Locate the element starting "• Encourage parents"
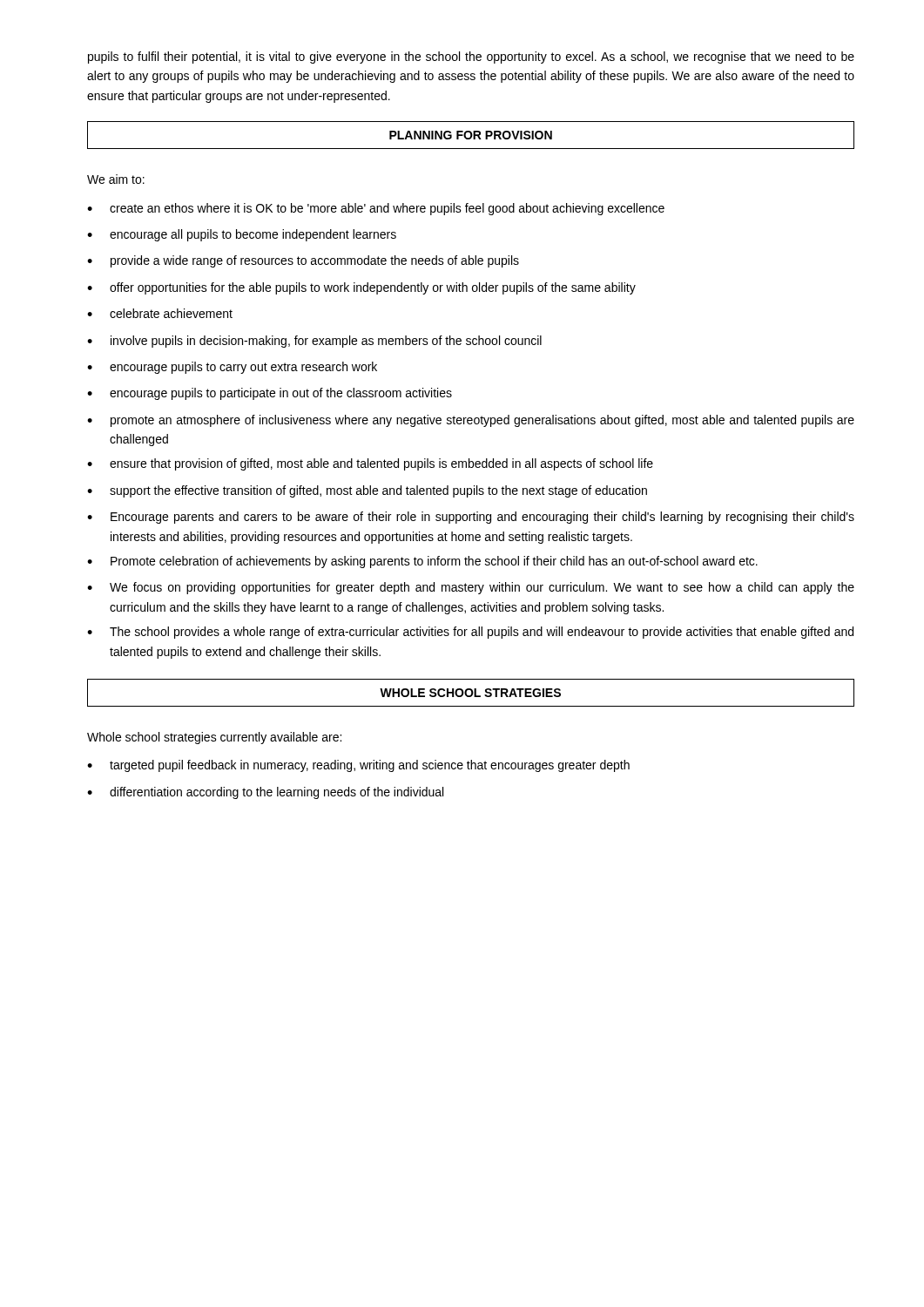 (471, 527)
